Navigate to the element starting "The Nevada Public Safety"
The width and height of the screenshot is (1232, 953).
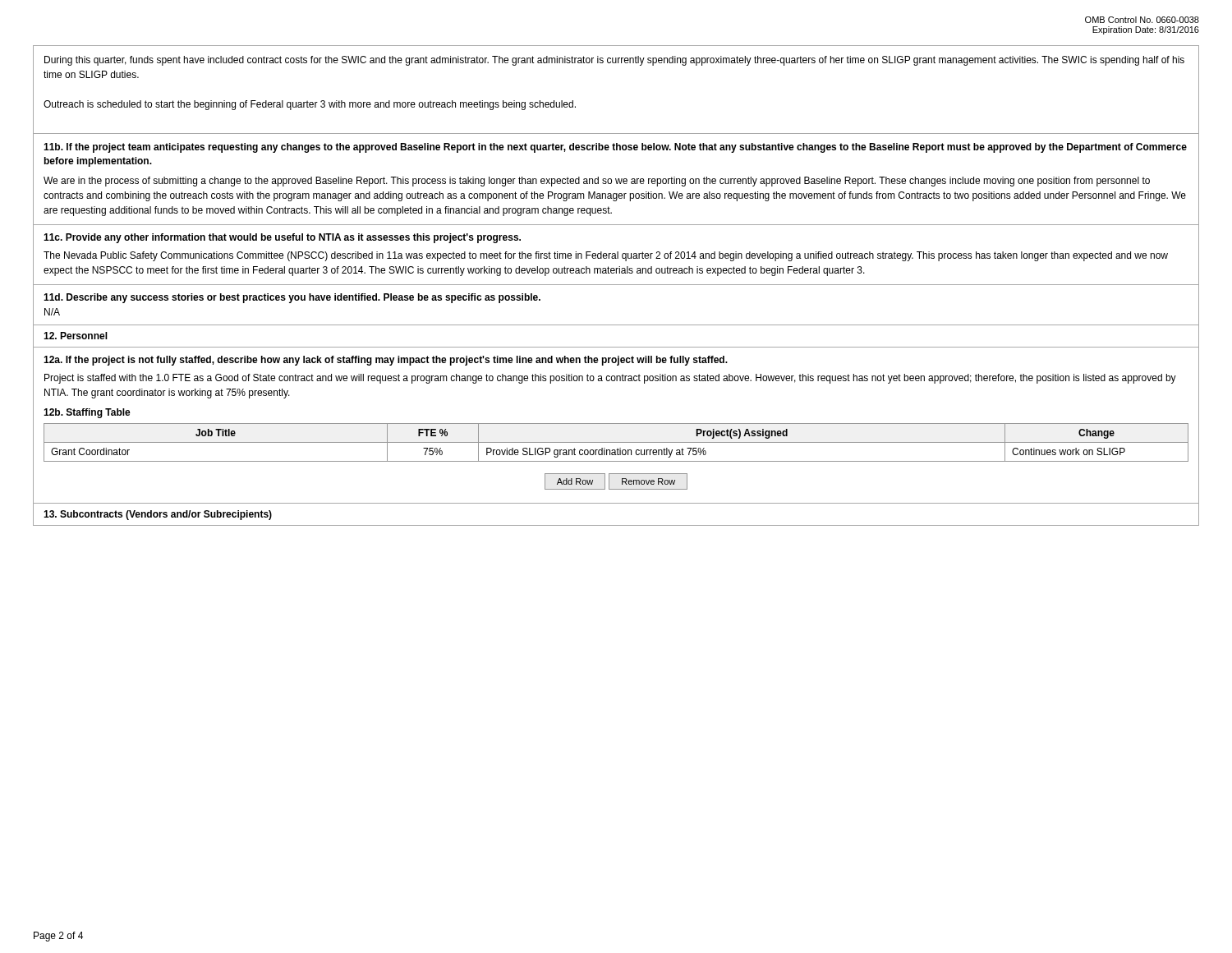click(606, 263)
